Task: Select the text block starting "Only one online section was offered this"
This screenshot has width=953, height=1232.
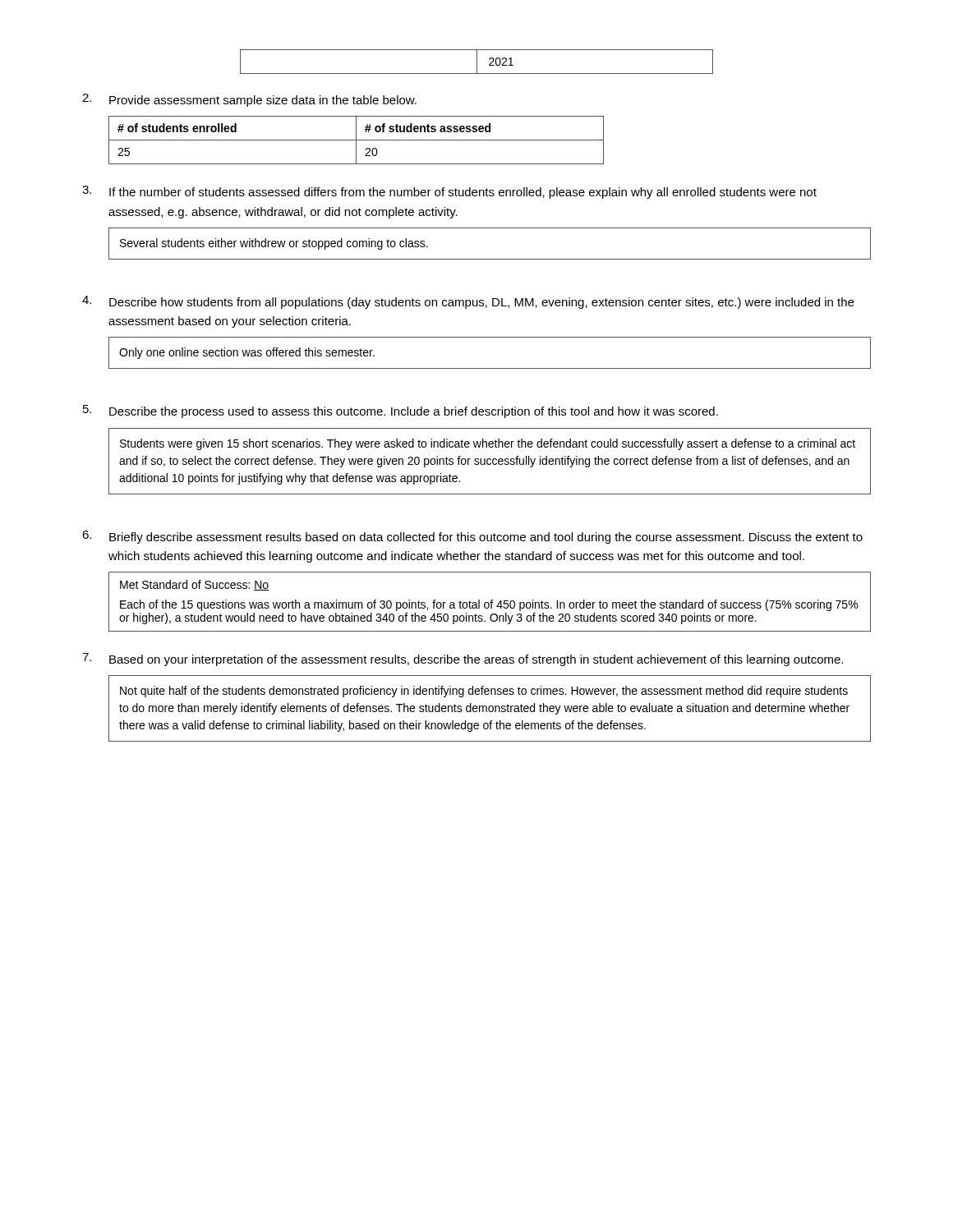Action: (x=247, y=353)
